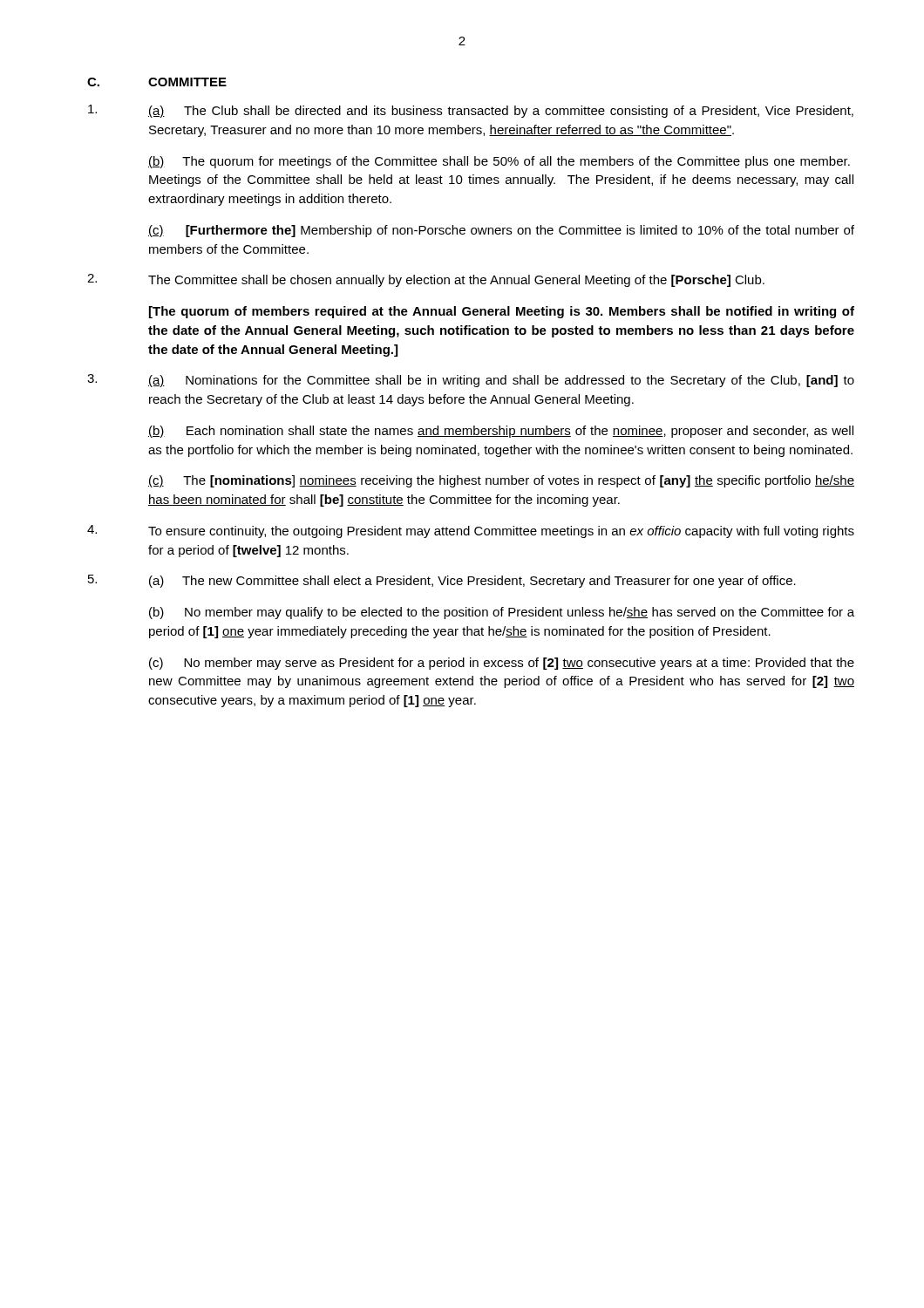Screen dimensions: 1308x924
Task: Point to "C. COMMITTEE"
Action: (x=157, y=82)
